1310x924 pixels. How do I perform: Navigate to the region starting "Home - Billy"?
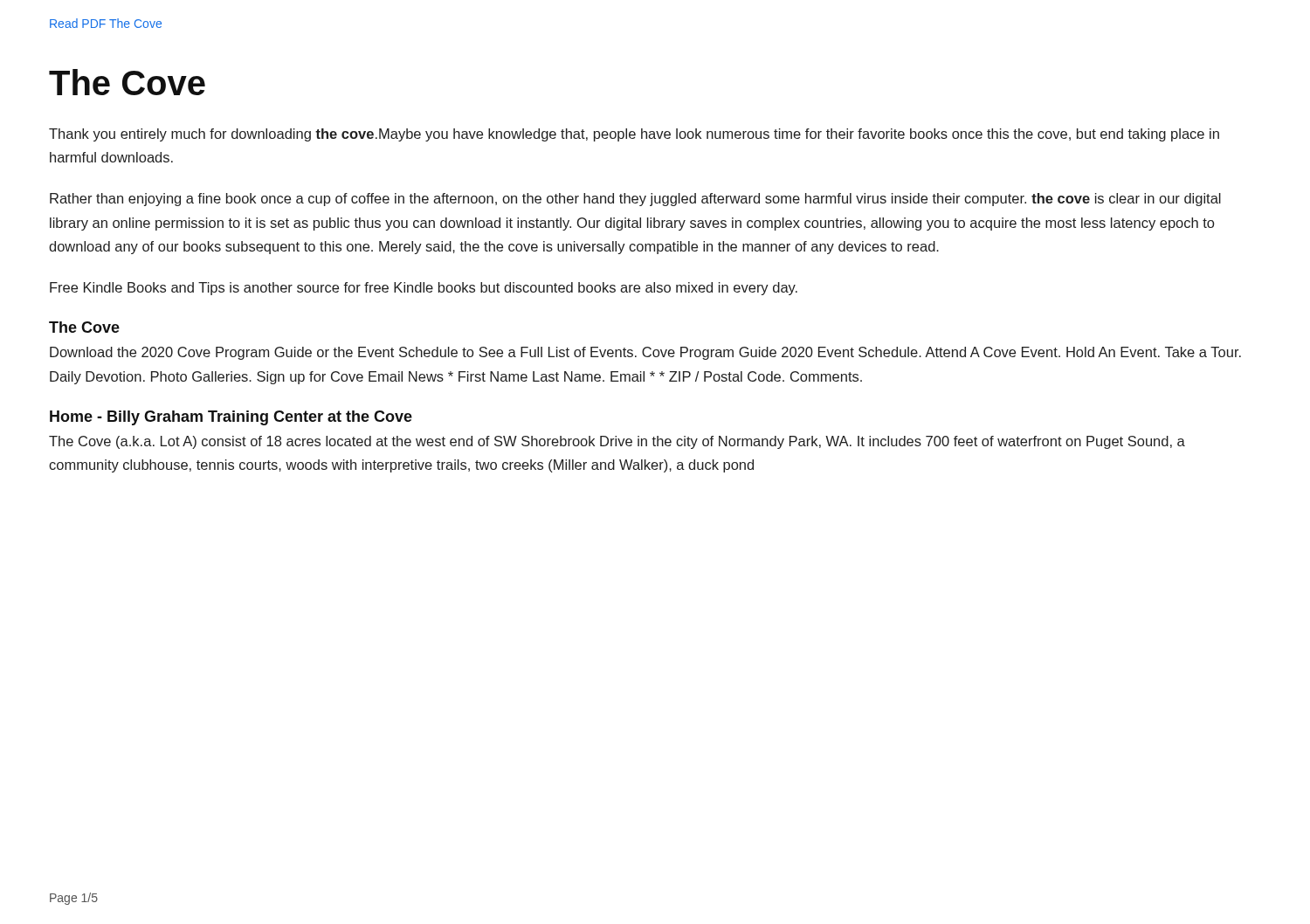point(231,418)
